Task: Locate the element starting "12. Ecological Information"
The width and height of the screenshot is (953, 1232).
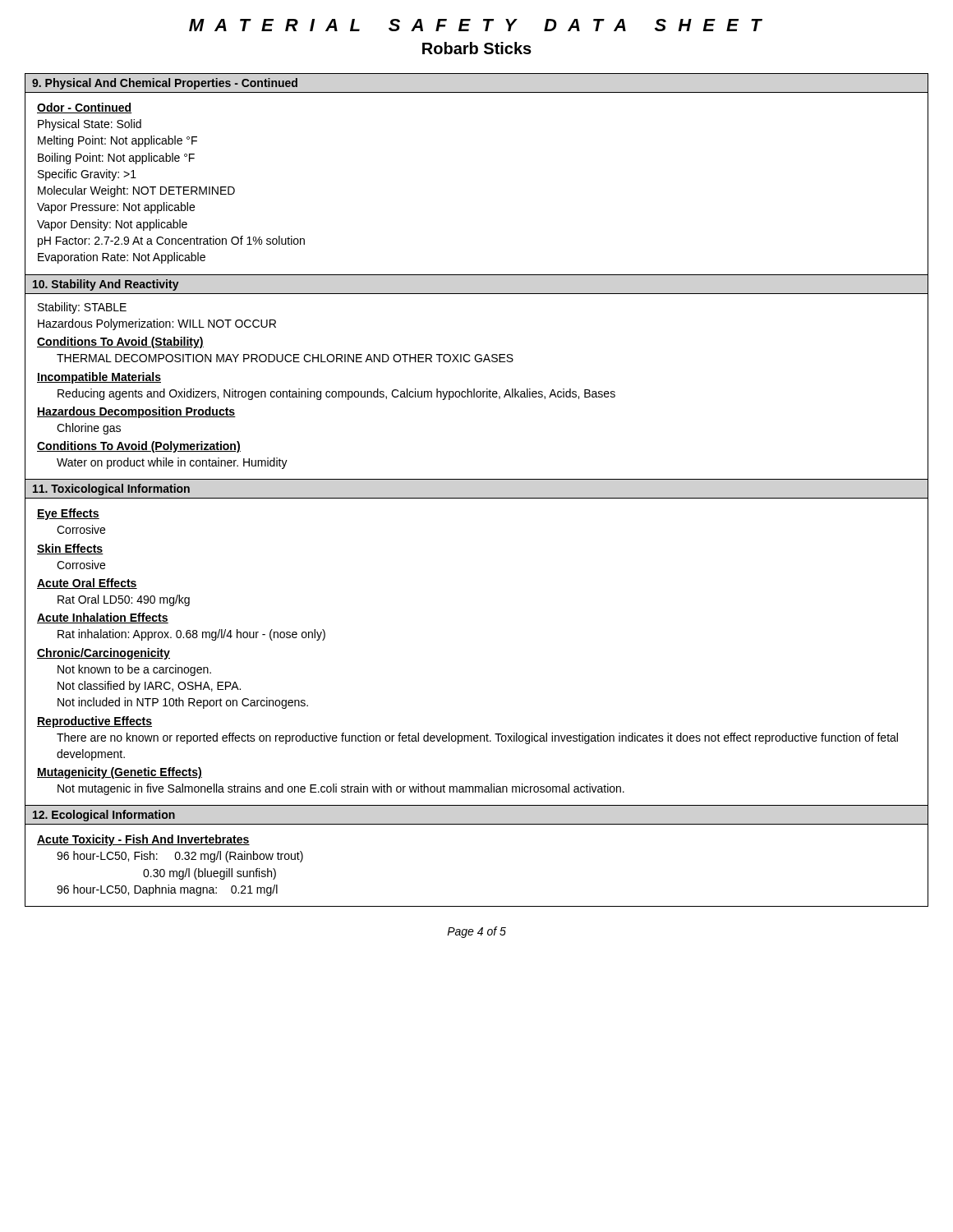Action: [104, 815]
